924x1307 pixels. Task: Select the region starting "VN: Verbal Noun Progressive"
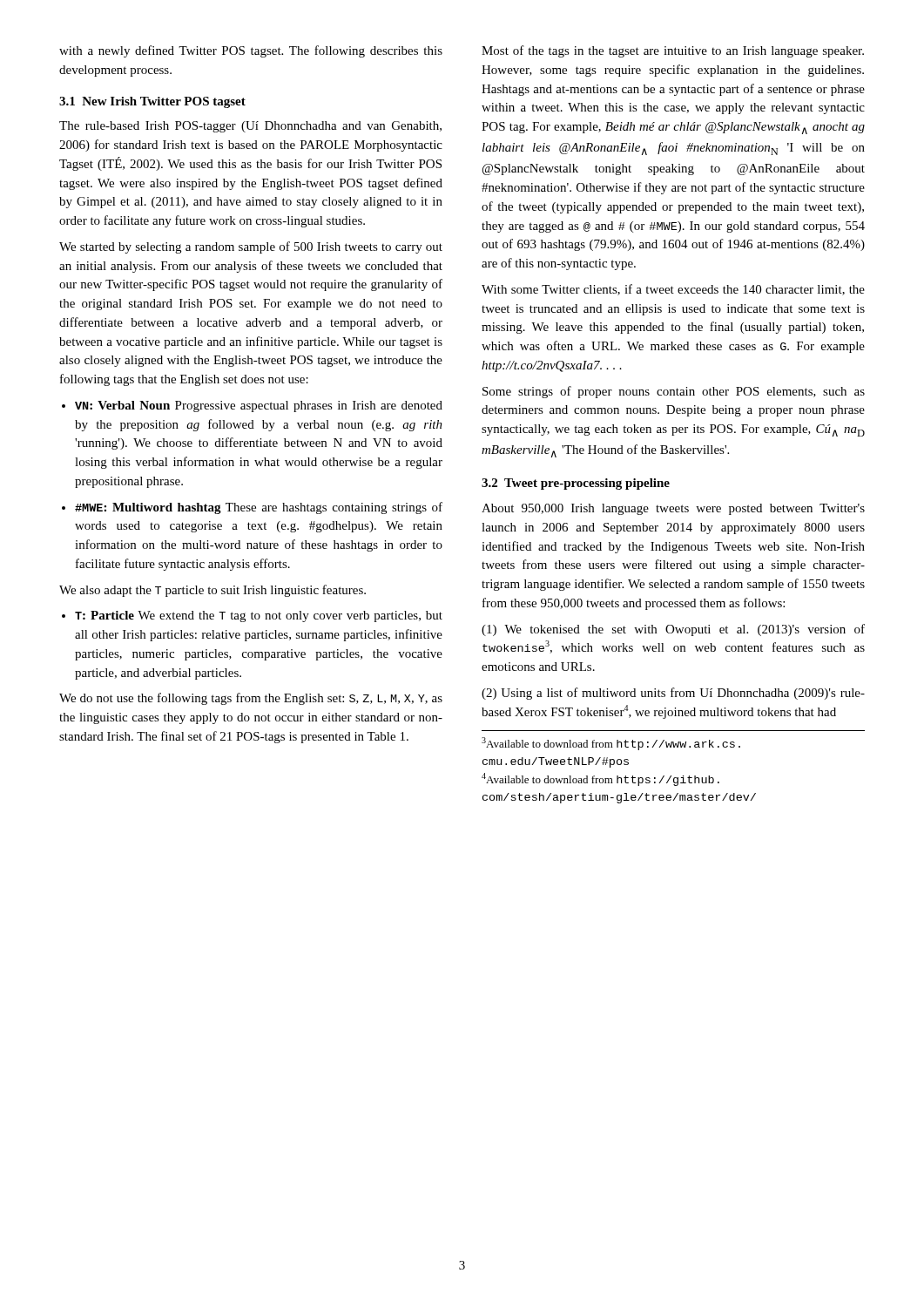pos(259,444)
